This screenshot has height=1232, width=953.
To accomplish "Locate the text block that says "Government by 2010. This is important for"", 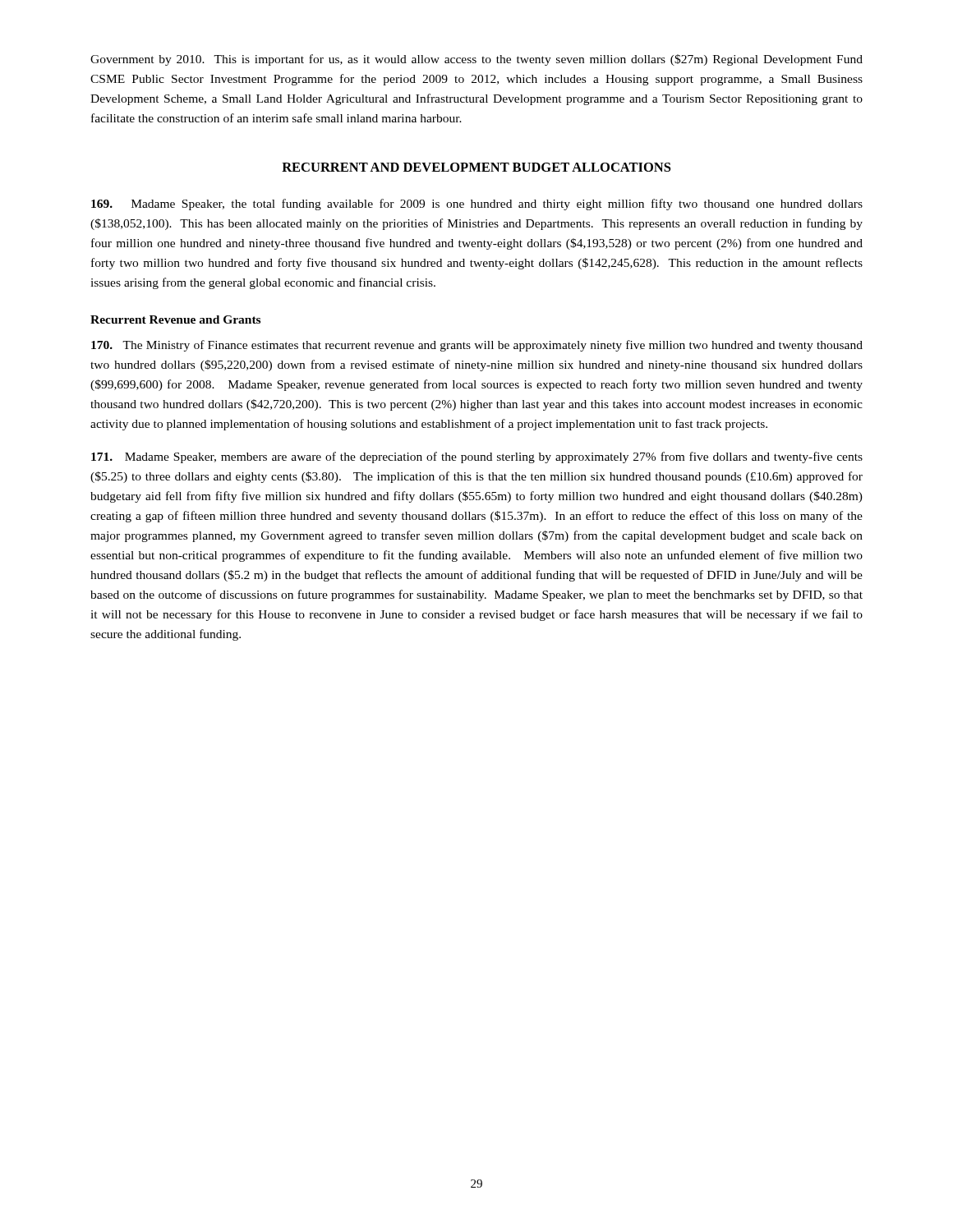I will 476,88.
